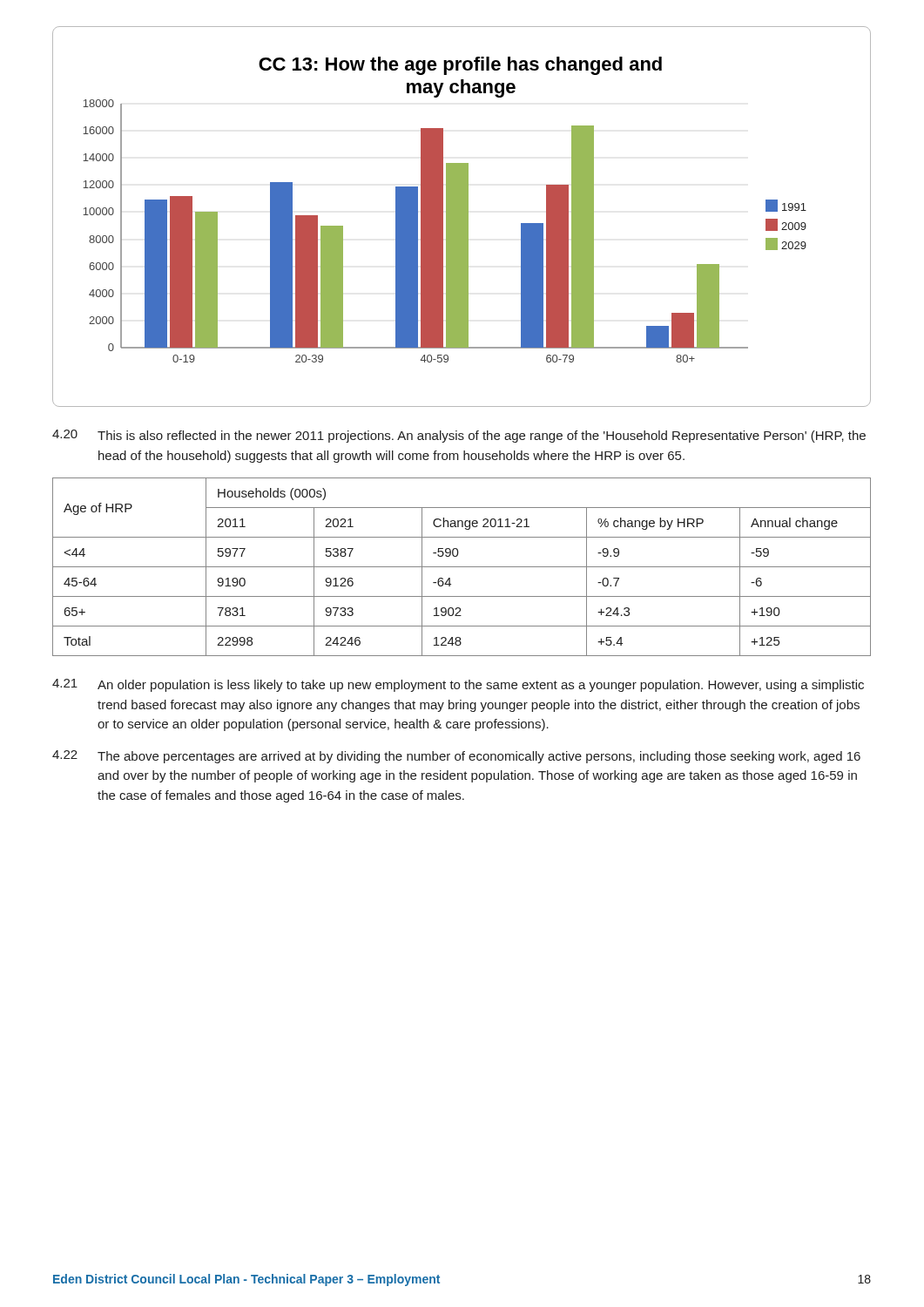924x1307 pixels.
Task: Find the list item that says "4.21 An older population is less"
Action: [x=462, y=705]
